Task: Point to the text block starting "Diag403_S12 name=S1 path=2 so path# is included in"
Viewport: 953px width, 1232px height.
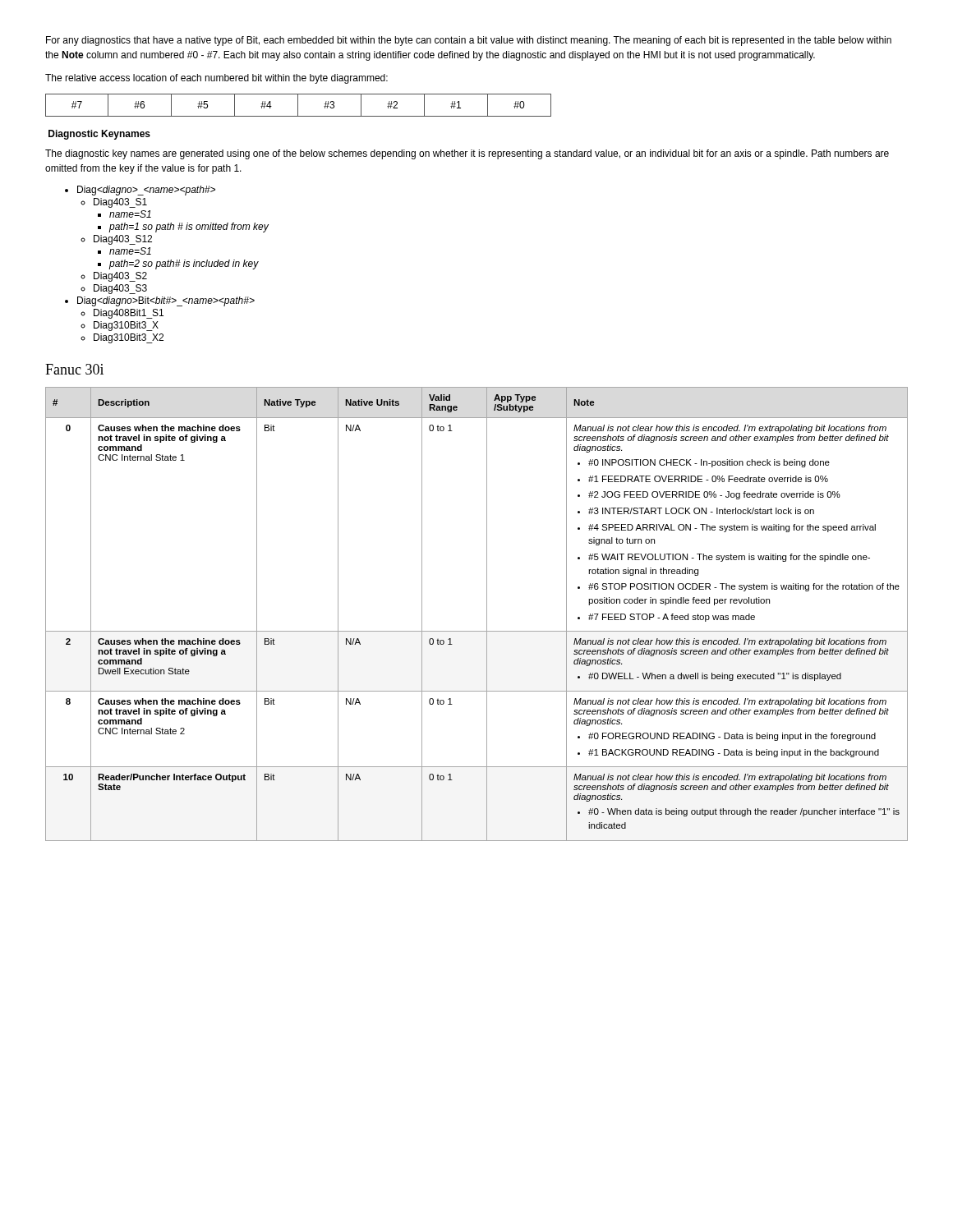Action: (123, 240)
